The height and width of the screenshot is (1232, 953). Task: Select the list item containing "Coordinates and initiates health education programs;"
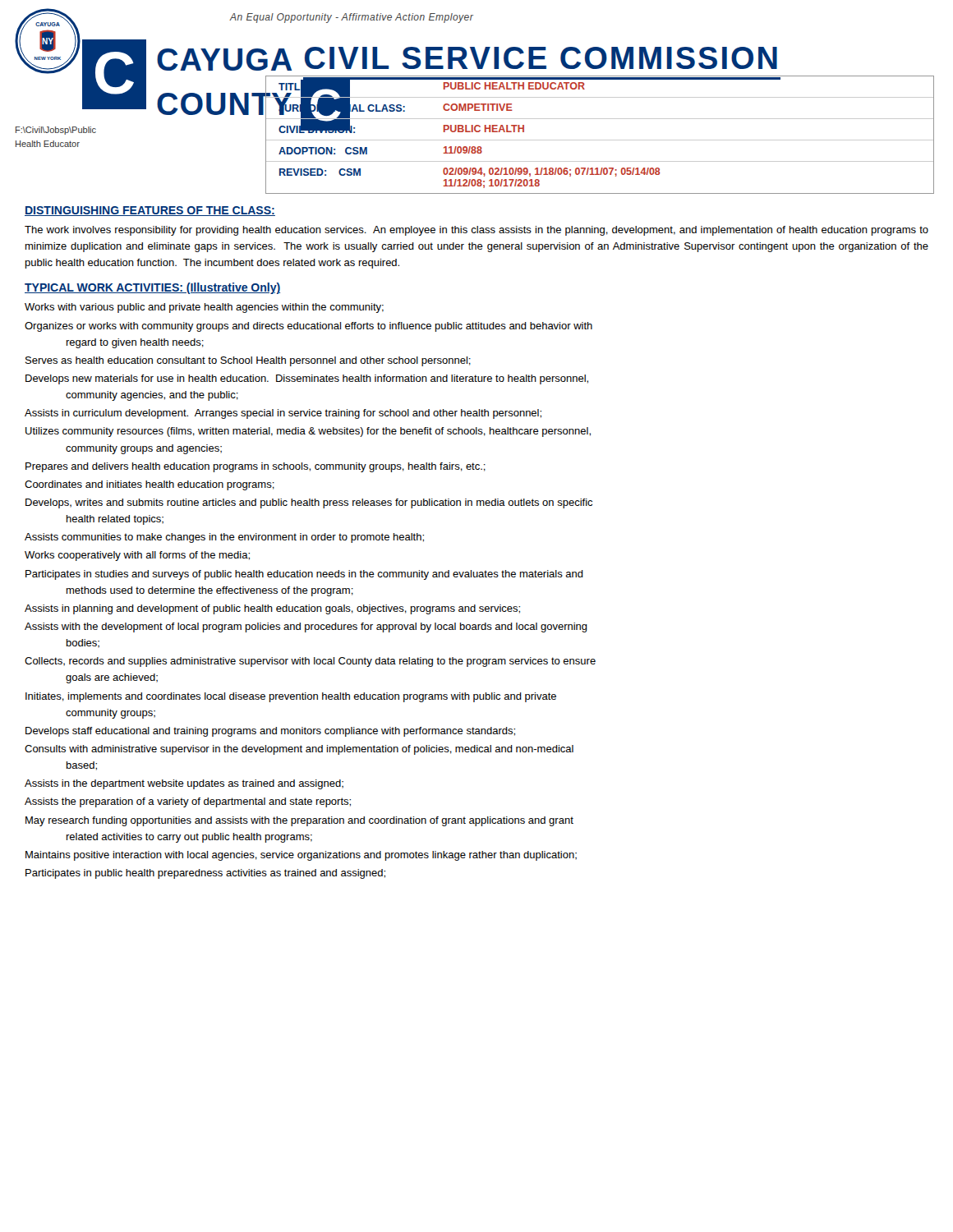click(150, 484)
